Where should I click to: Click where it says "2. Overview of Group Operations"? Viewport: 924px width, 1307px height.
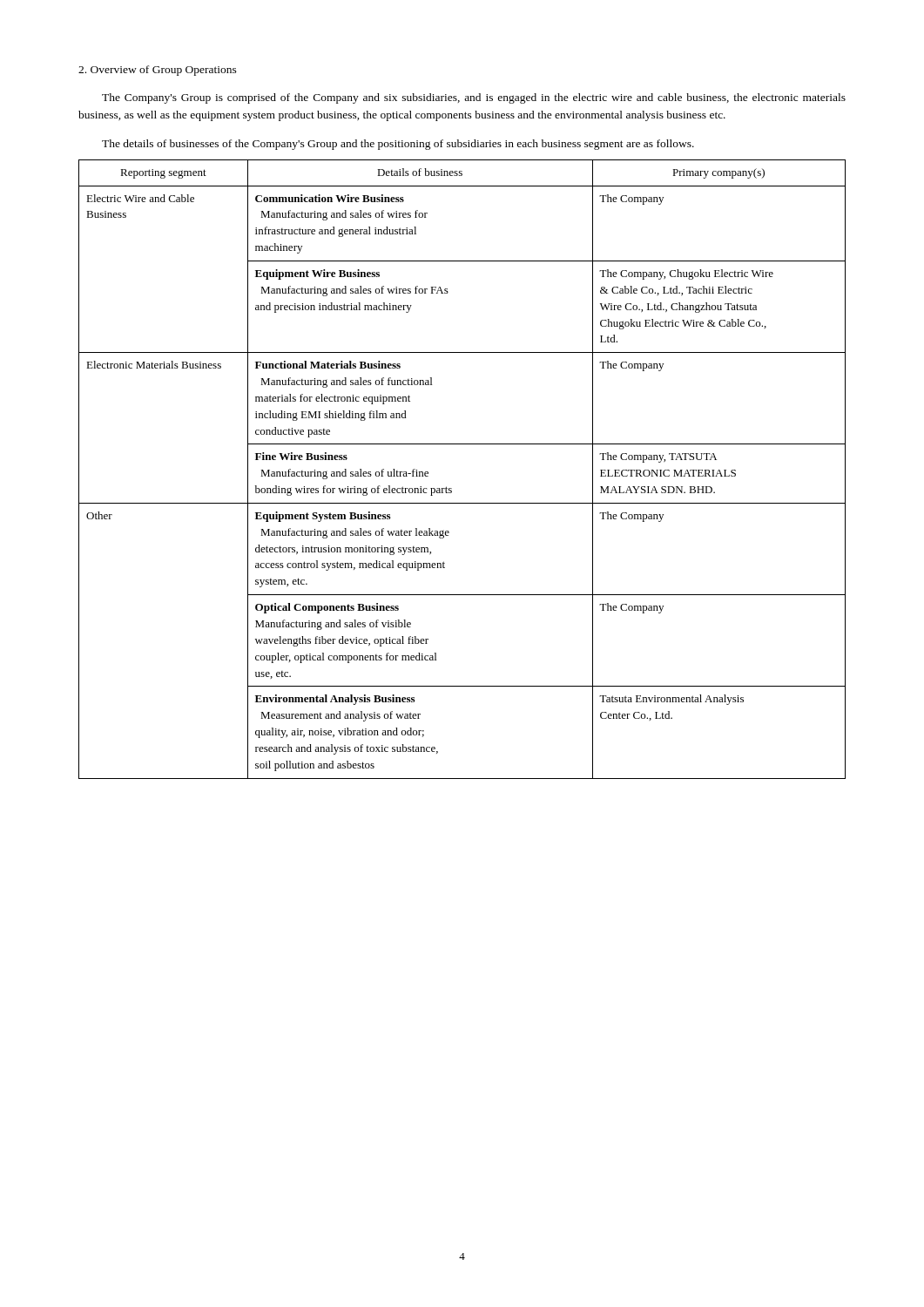tap(158, 69)
